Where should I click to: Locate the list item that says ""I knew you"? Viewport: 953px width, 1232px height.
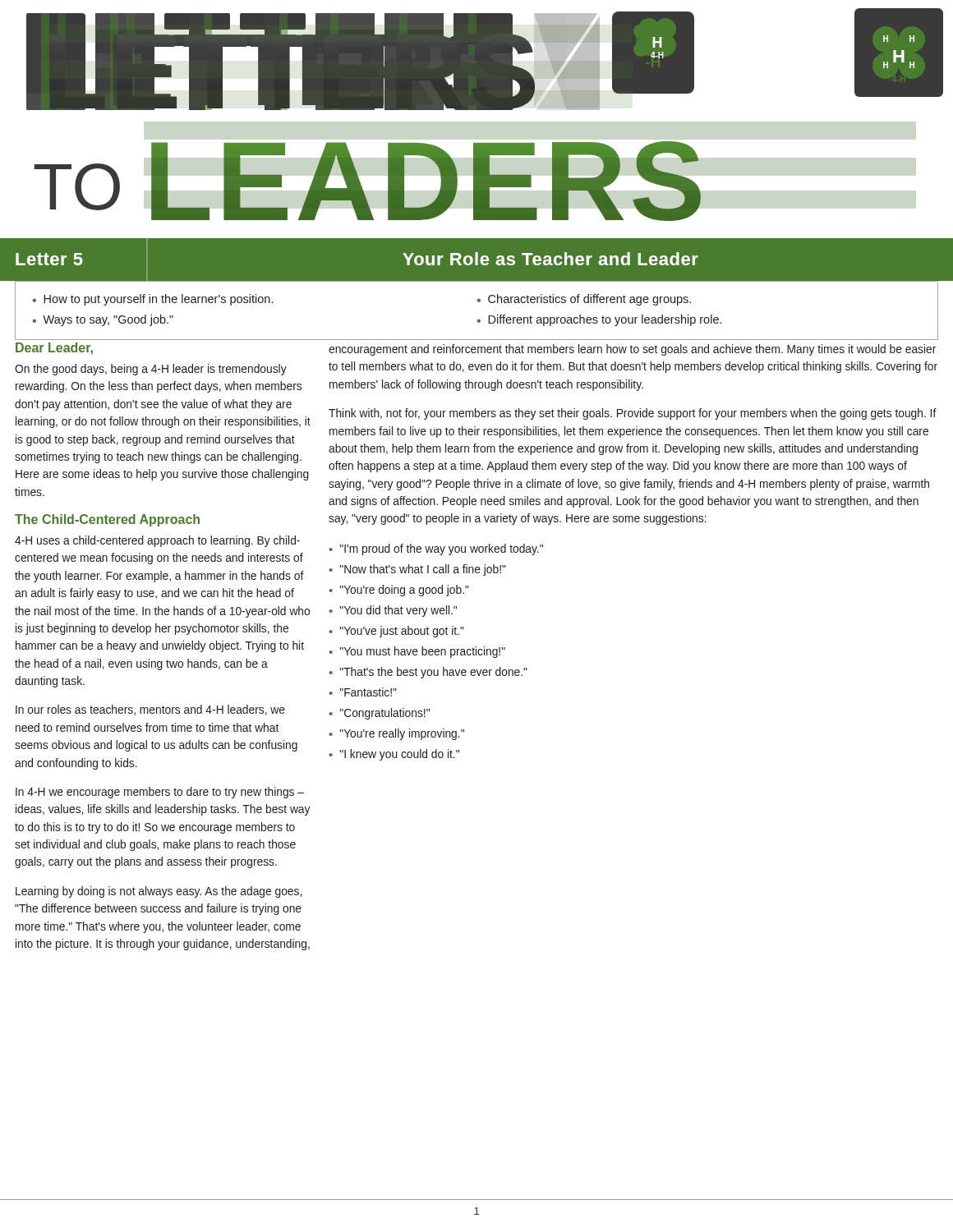pyautogui.click(x=400, y=755)
